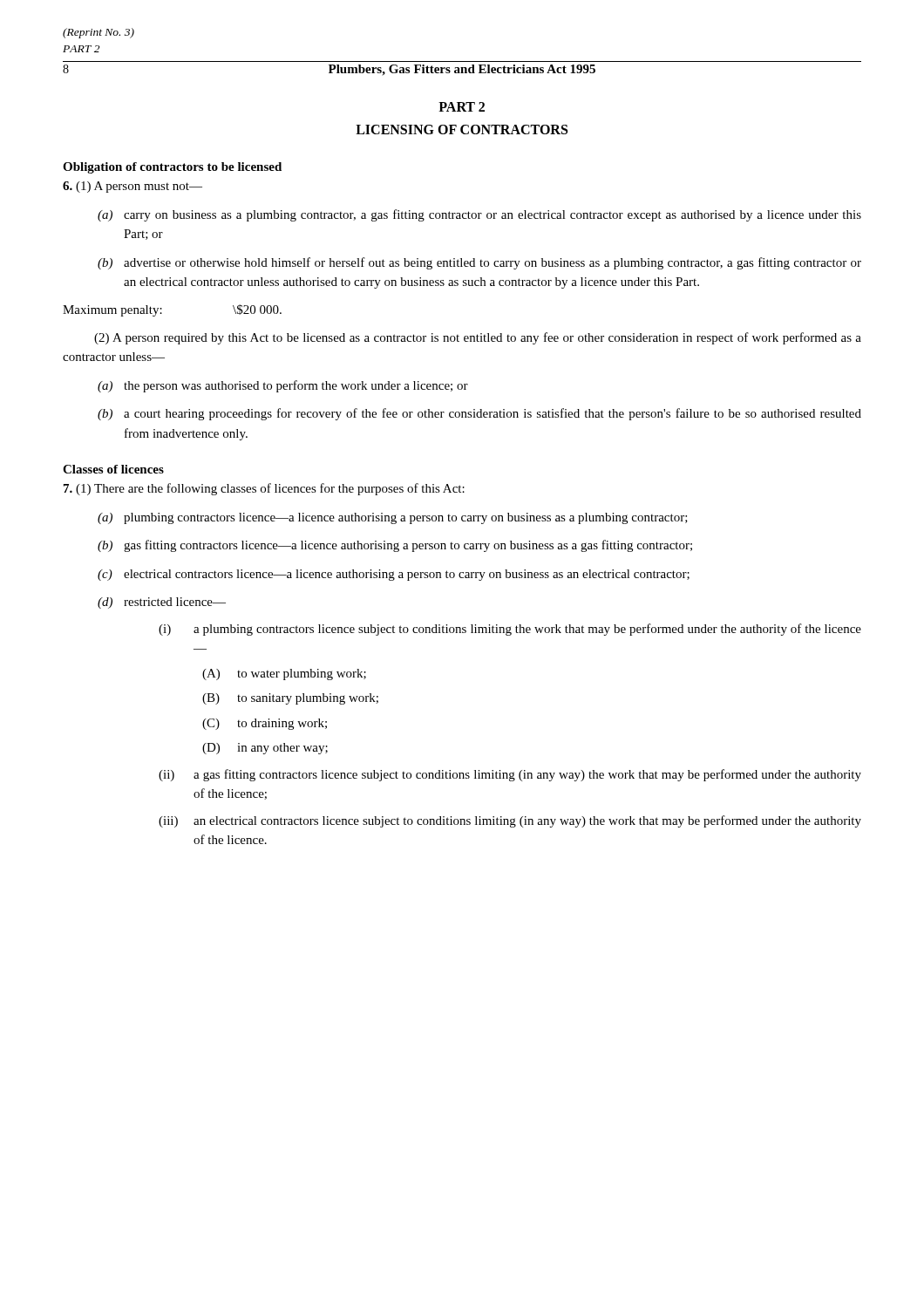Image resolution: width=924 pixels, height=1308 pixels.
Task: Locate the text block with the text "(2) A person required by this Act to"
Action: tap(462, 347)
